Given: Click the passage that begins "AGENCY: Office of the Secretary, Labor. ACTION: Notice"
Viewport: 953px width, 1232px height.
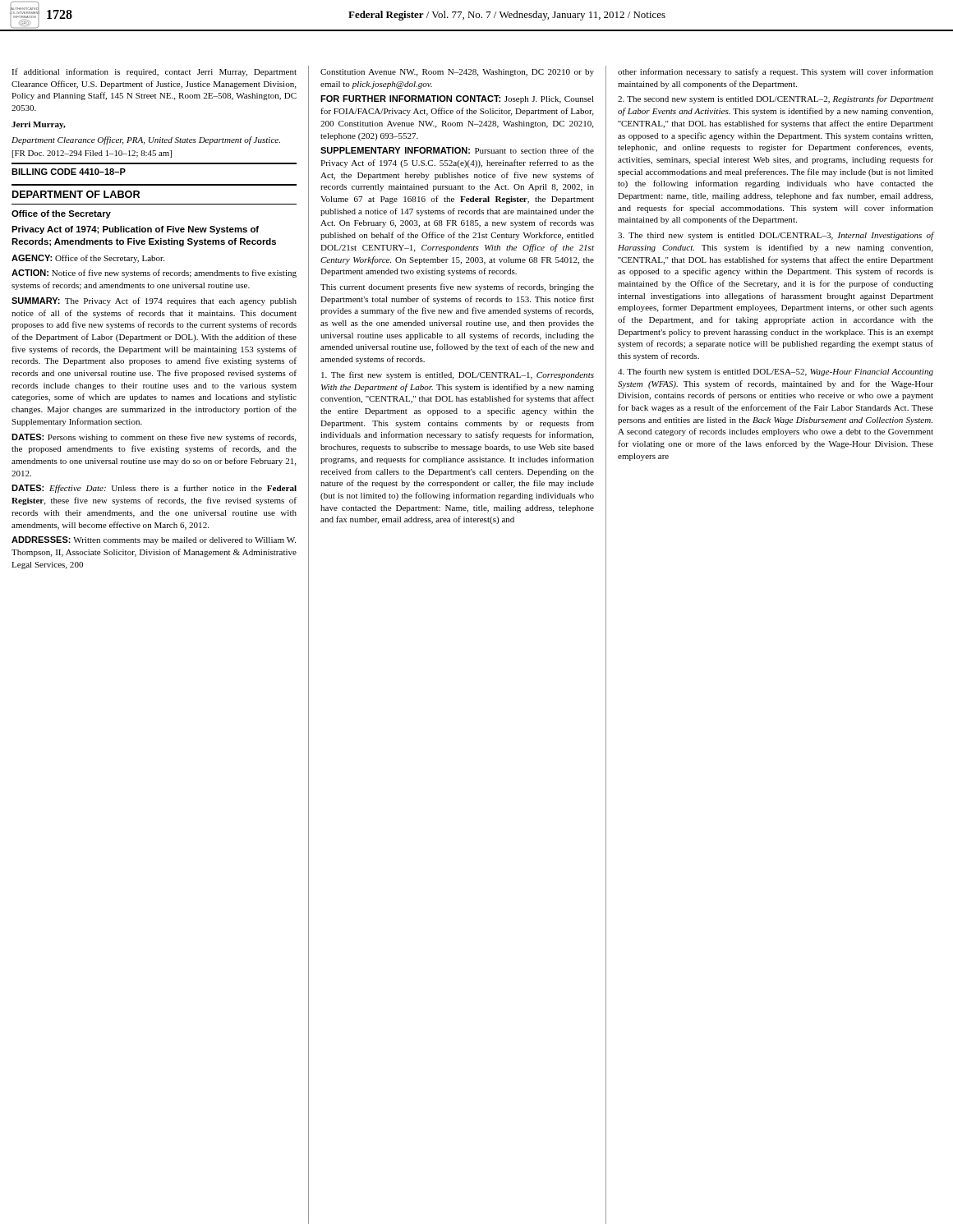Looking at the screenshot, I should tap(154, 272).
